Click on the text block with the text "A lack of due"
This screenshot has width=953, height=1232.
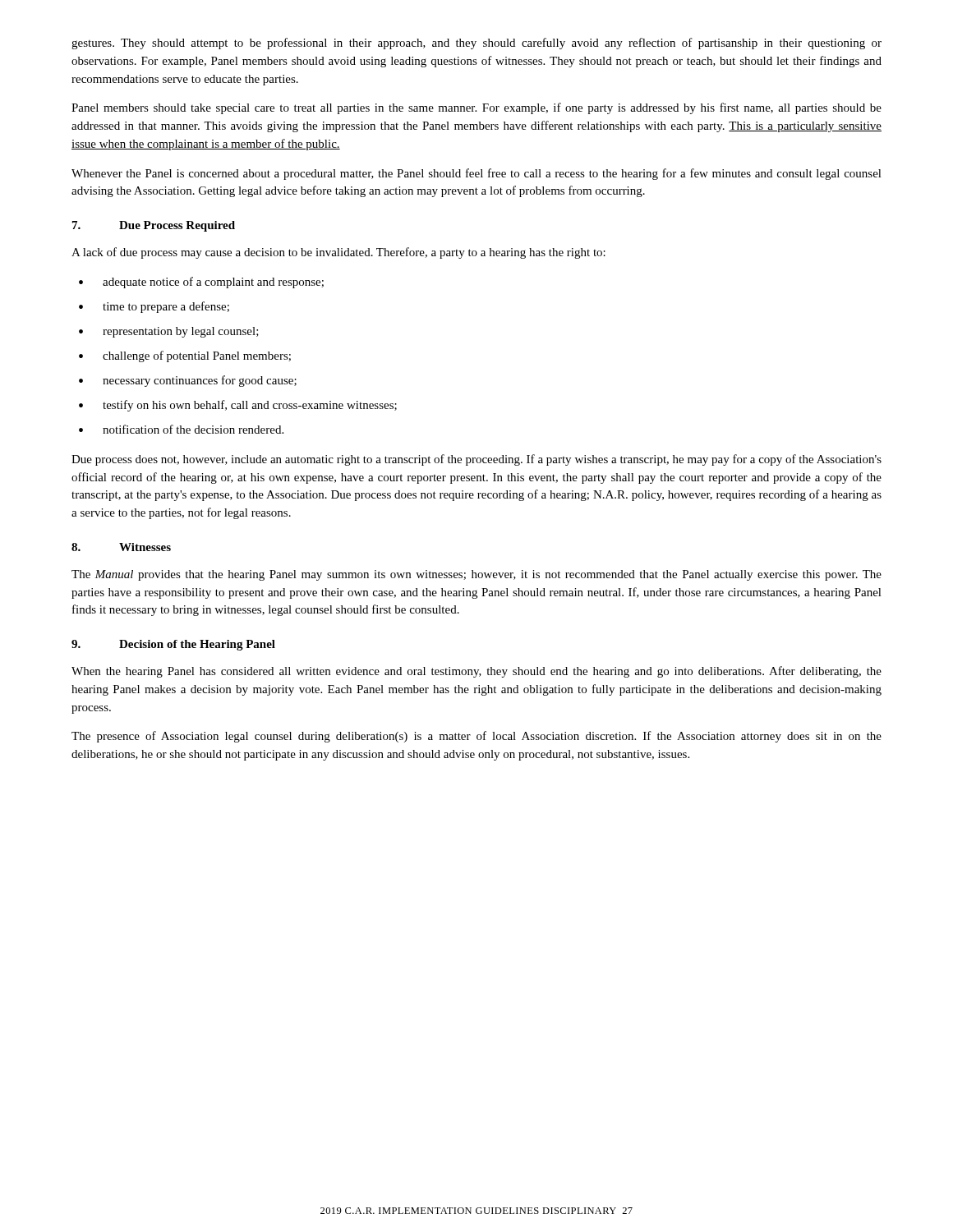pos(476,253)
